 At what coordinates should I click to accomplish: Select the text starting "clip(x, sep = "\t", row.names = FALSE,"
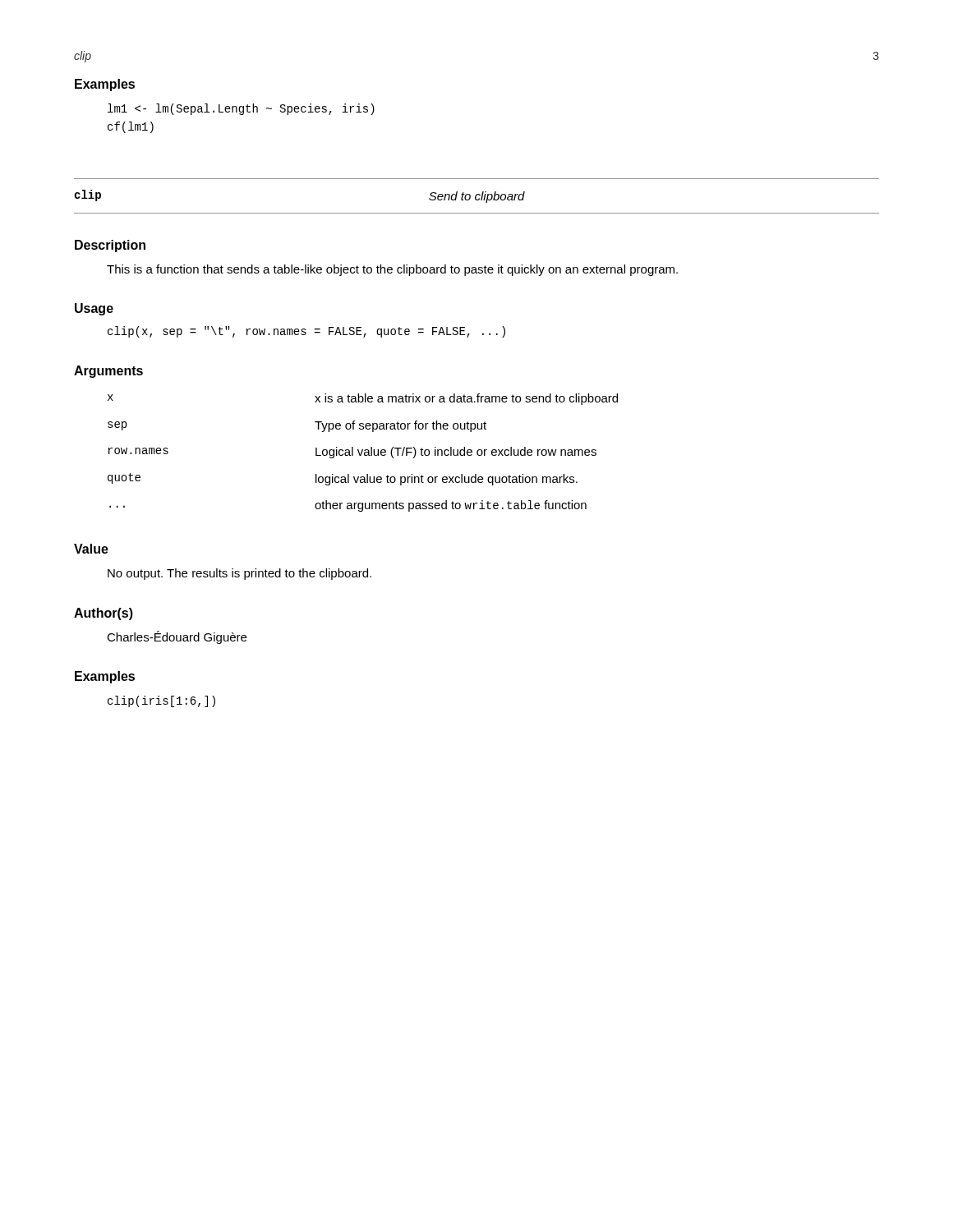(x=307, y=332)
